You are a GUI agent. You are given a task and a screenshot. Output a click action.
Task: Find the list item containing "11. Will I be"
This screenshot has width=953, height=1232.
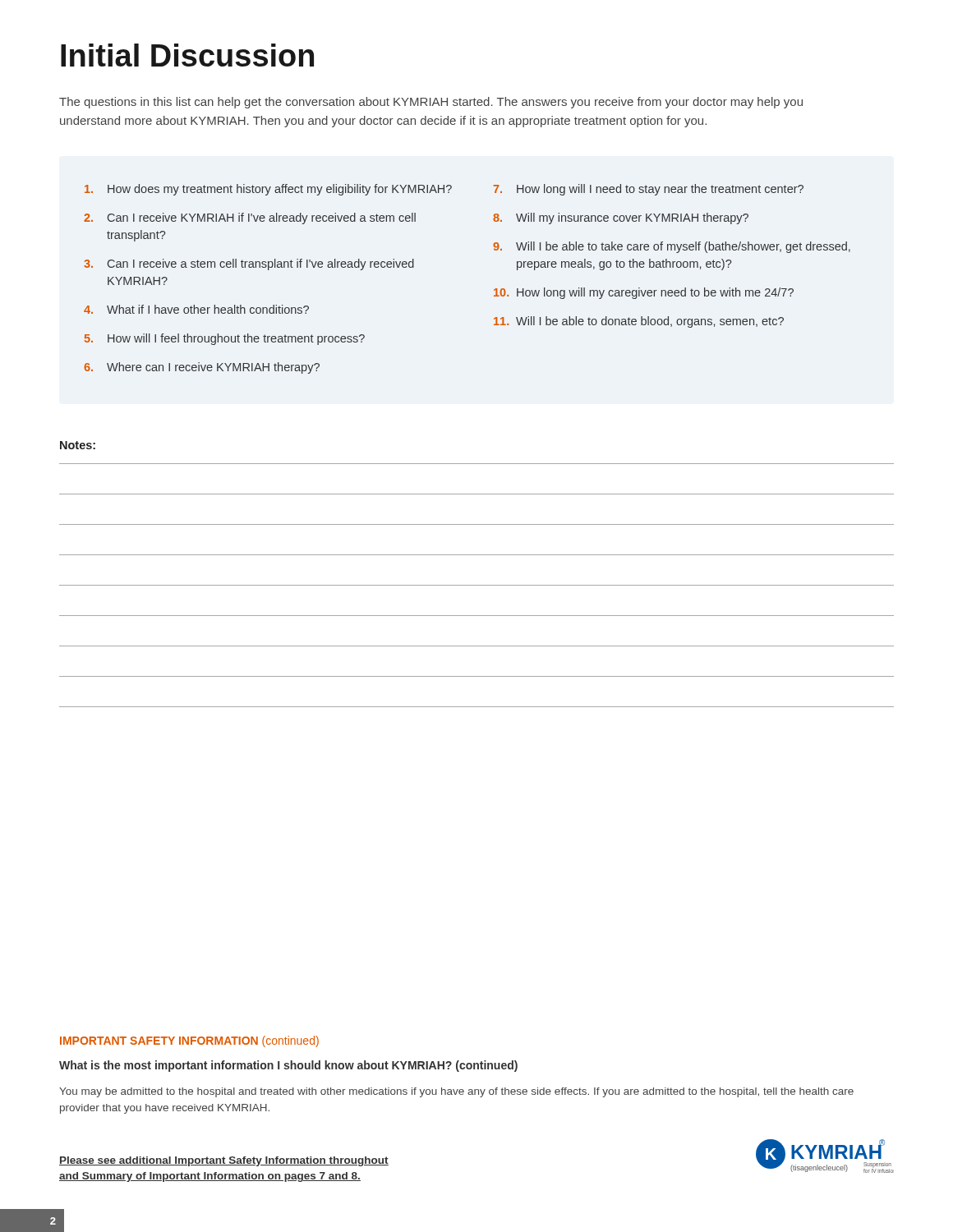tap(681, 322)
